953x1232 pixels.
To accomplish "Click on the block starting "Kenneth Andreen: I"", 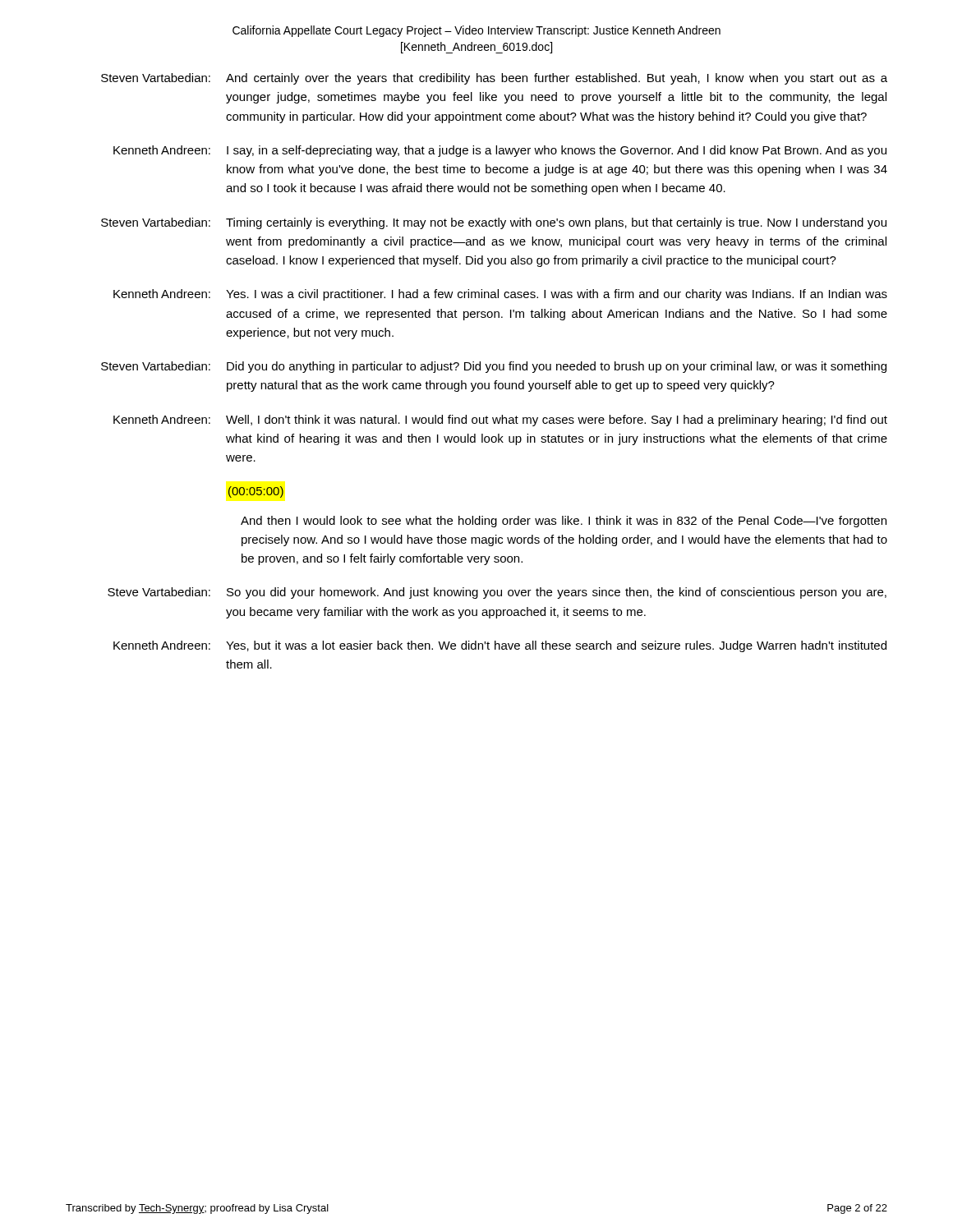I will point(476,169).
